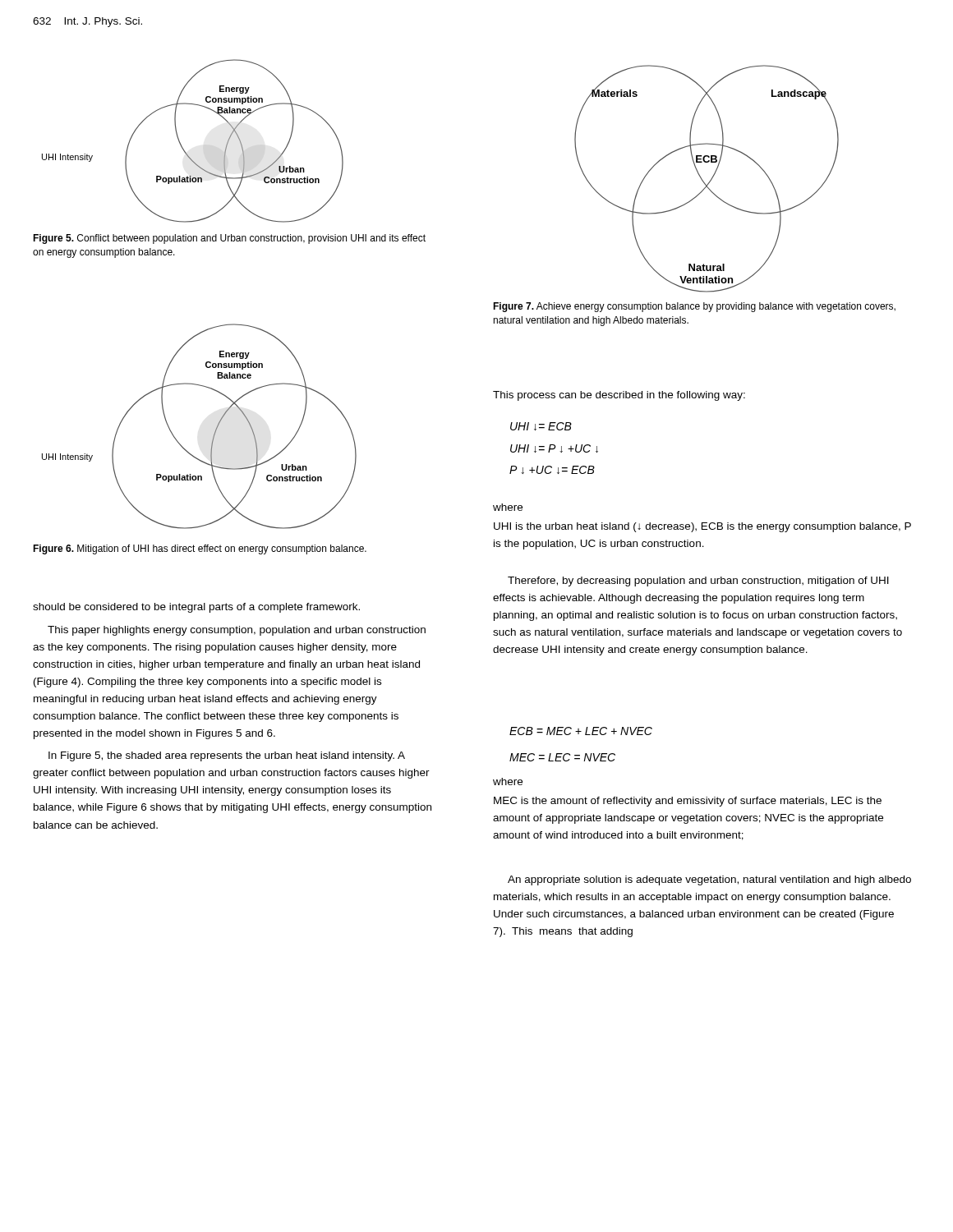Viewport: 953px width, 1232px height.
Task: Find the element starting "MEC = LEC = NVEC"
Action: pos(562,757)
